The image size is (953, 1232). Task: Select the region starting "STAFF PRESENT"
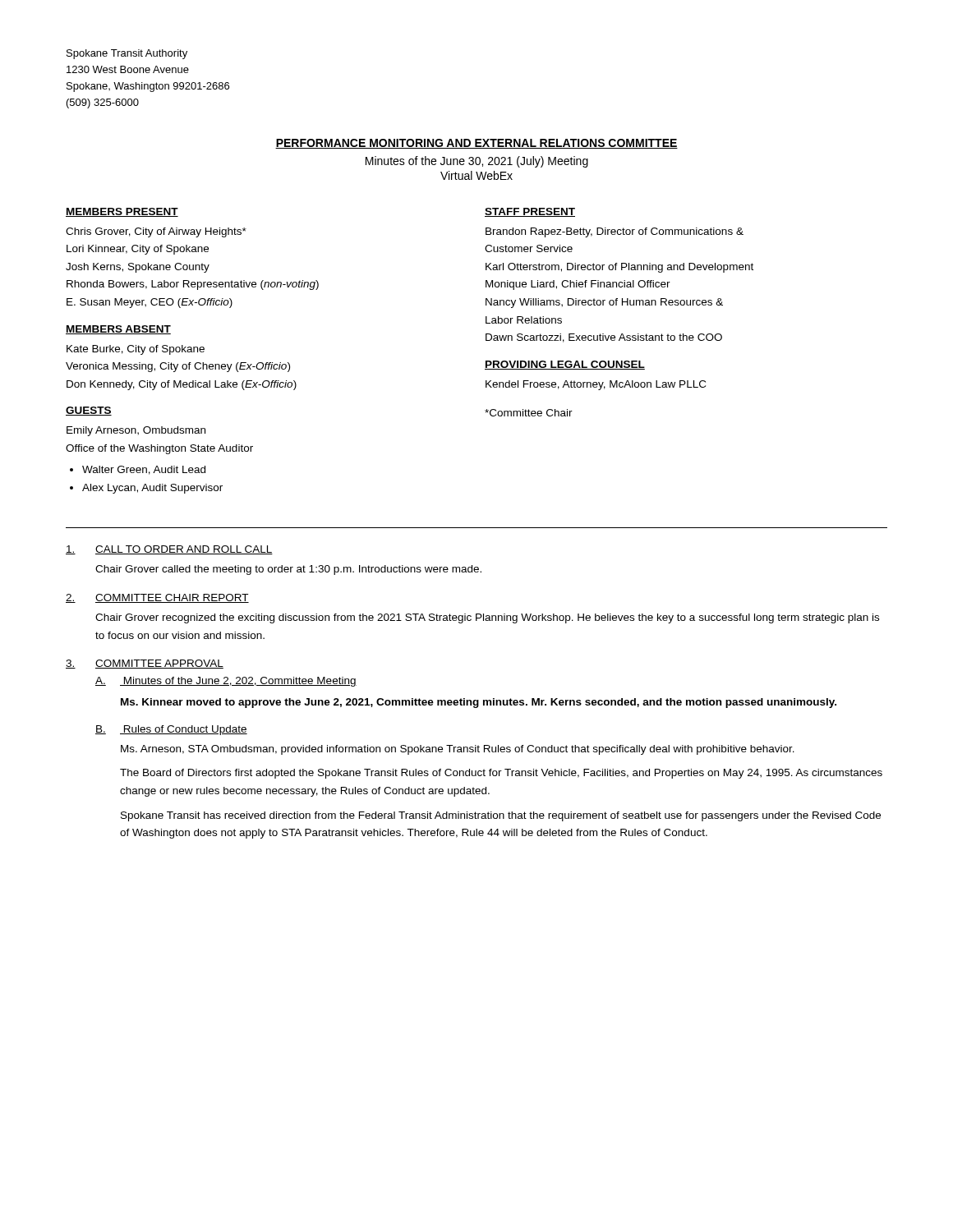[x=530, y=211]
